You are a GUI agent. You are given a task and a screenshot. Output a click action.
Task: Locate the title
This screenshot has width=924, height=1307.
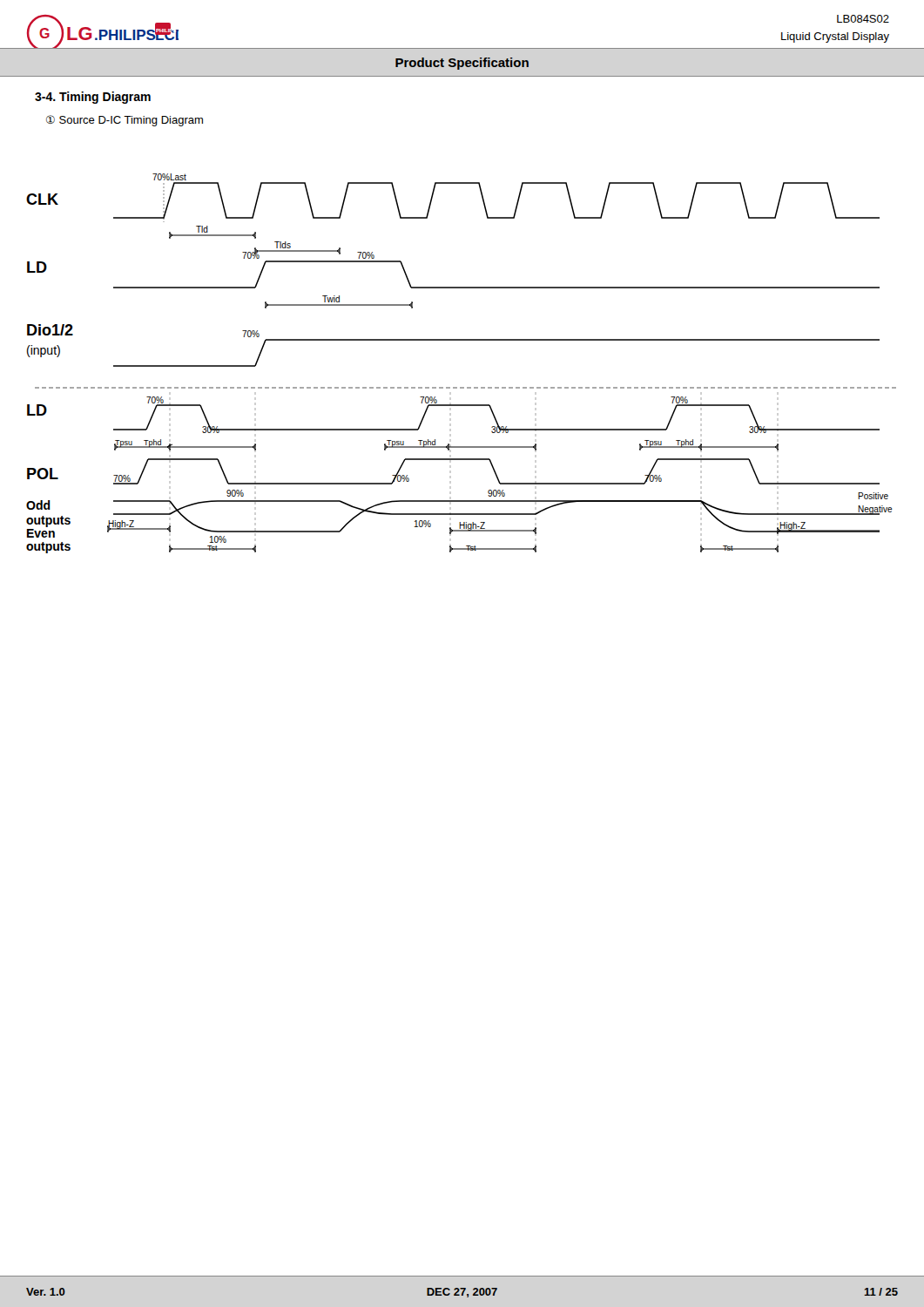click(462, 62)
